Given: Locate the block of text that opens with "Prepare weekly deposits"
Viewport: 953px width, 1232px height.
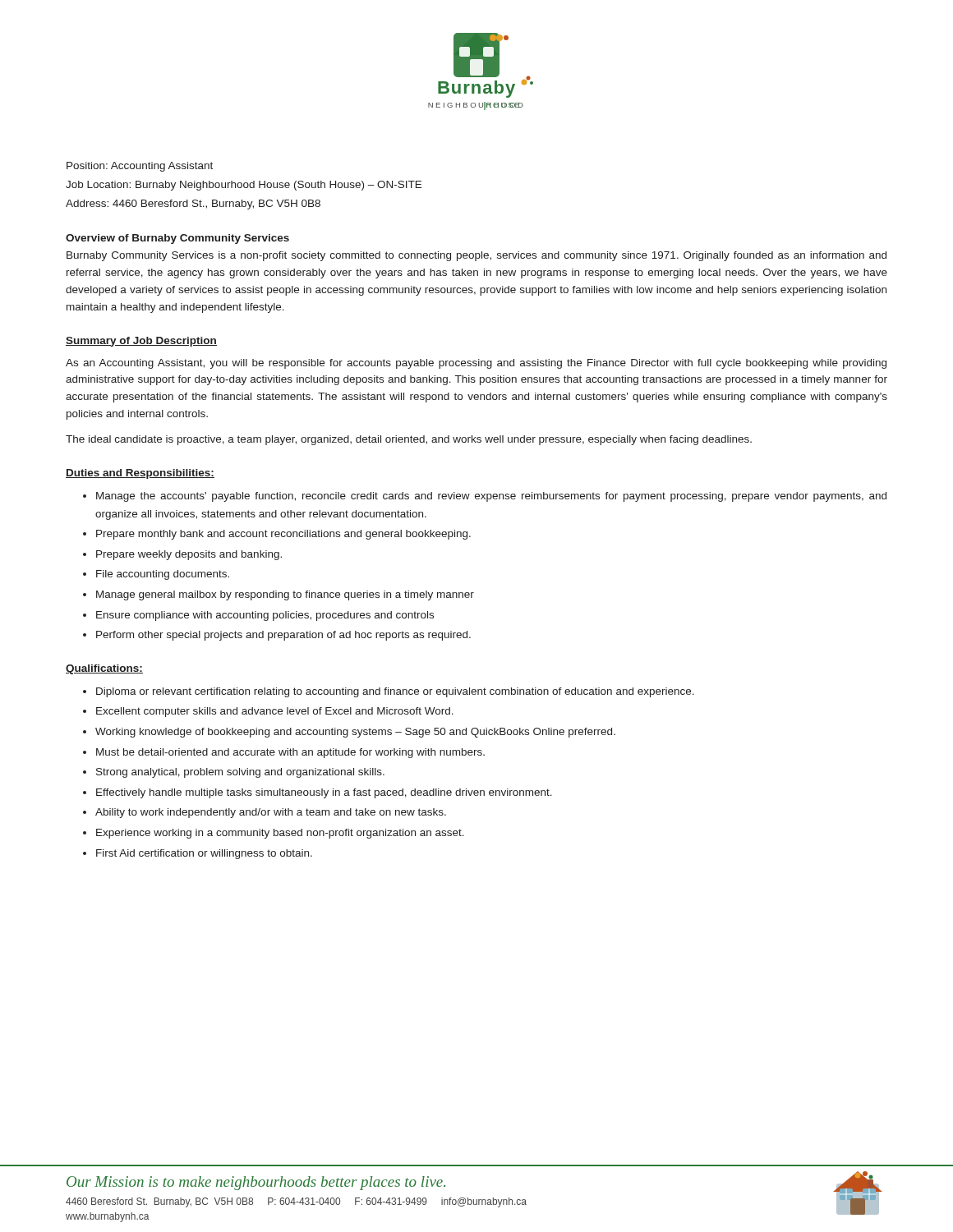Looking at the screenshot, I should 189,554.
